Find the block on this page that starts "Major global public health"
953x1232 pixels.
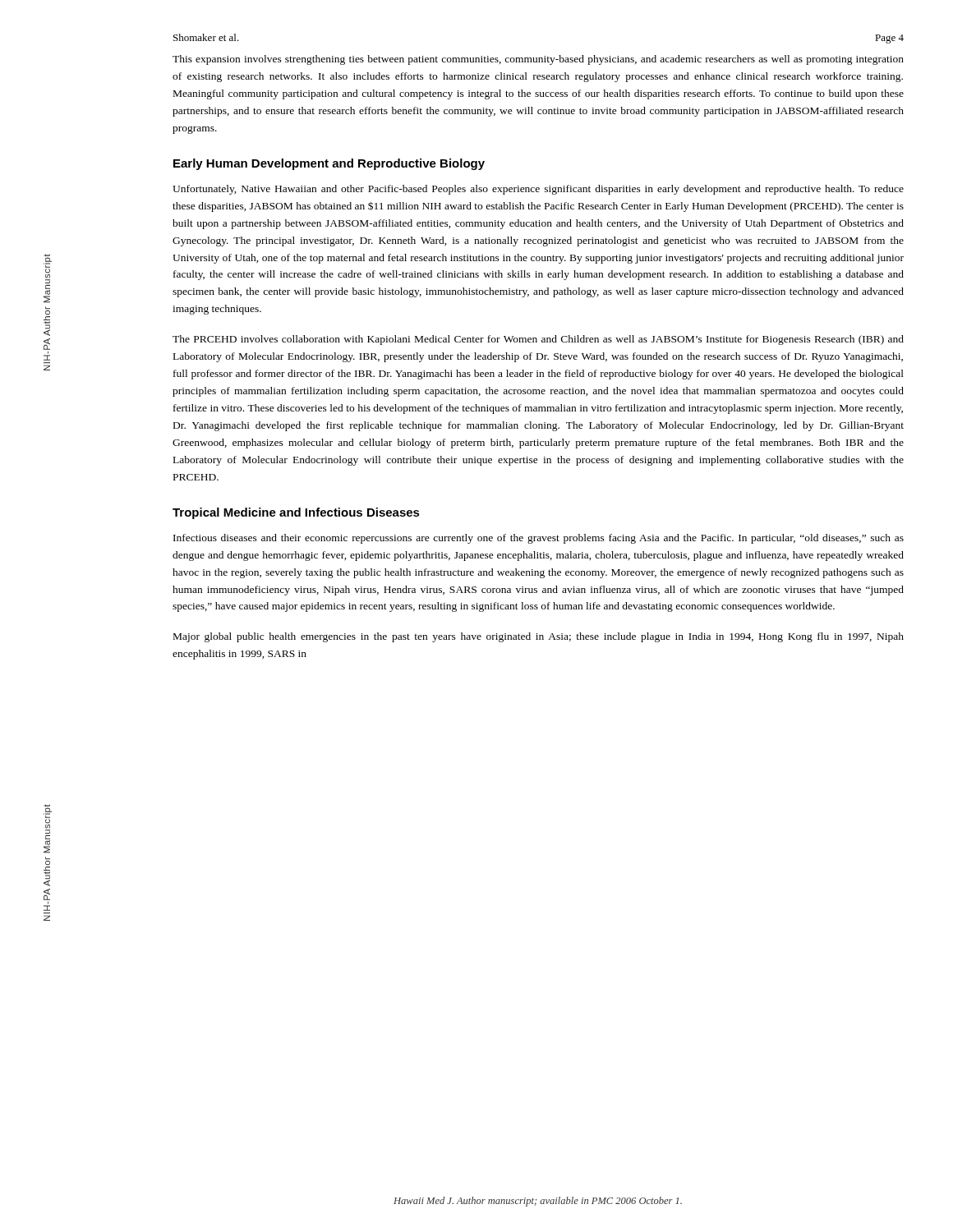[x=538, y=645]
